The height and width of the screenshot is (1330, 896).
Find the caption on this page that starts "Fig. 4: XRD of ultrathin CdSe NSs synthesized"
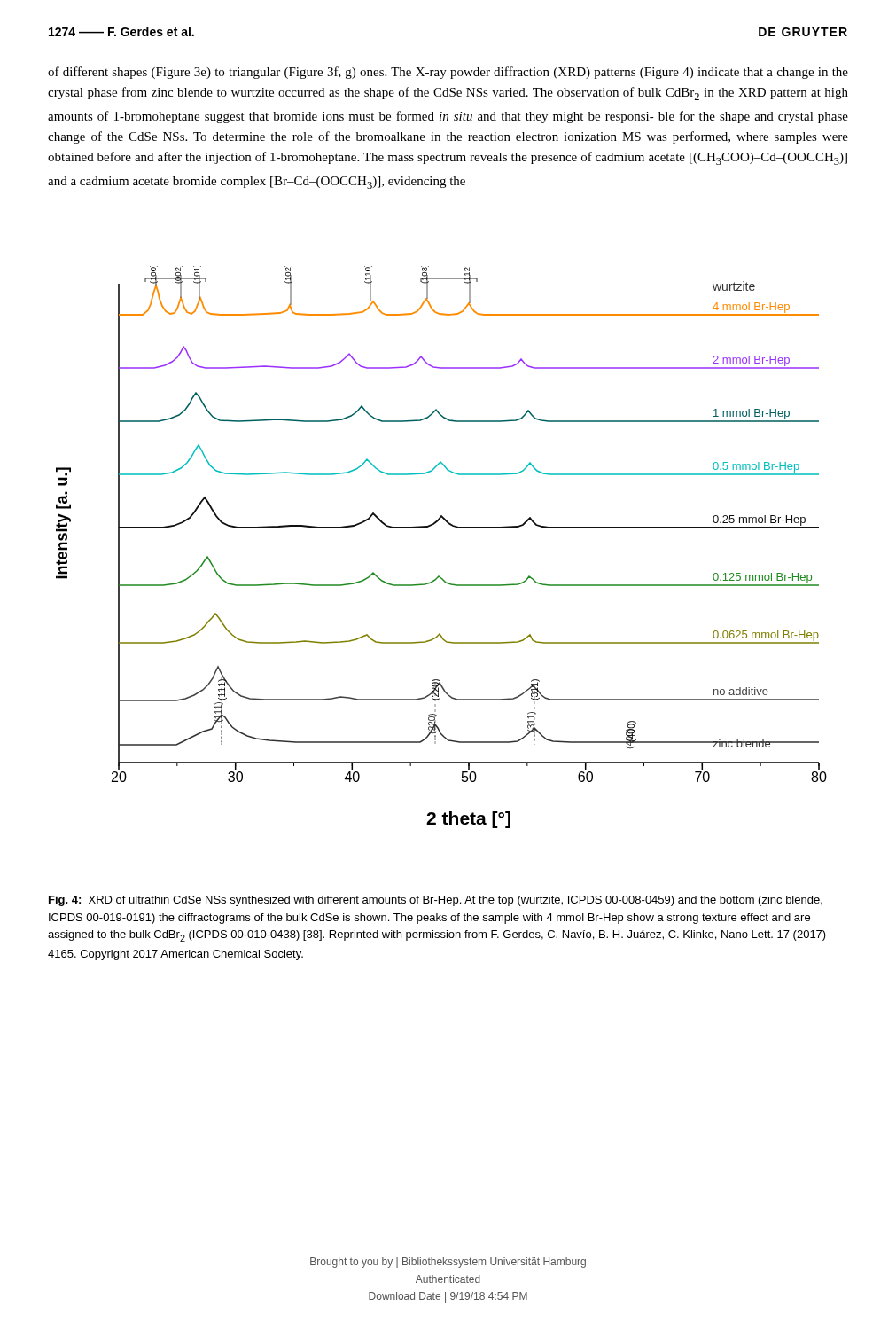[x=437, y=926]
